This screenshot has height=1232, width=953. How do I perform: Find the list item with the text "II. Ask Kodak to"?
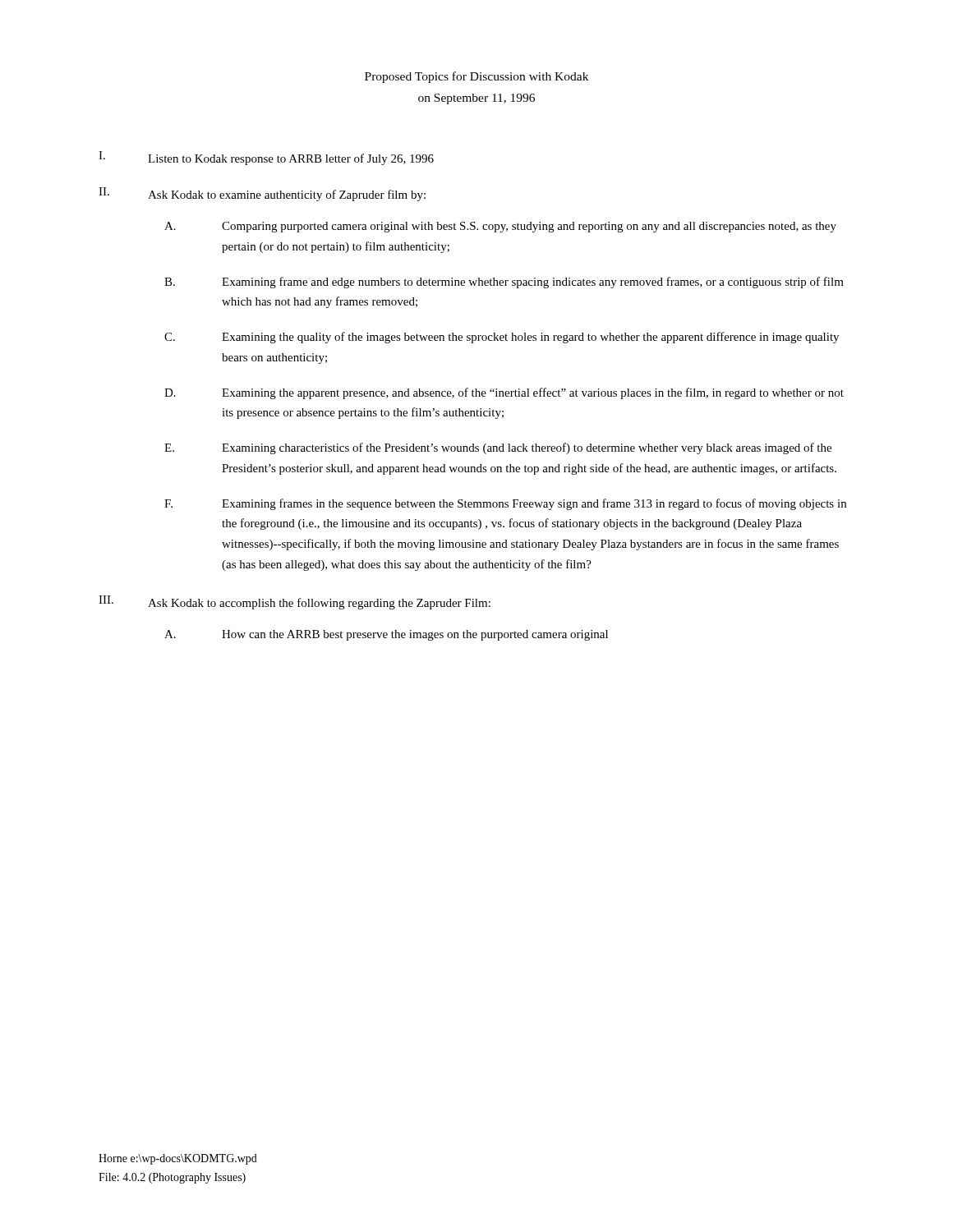[476, 387]
